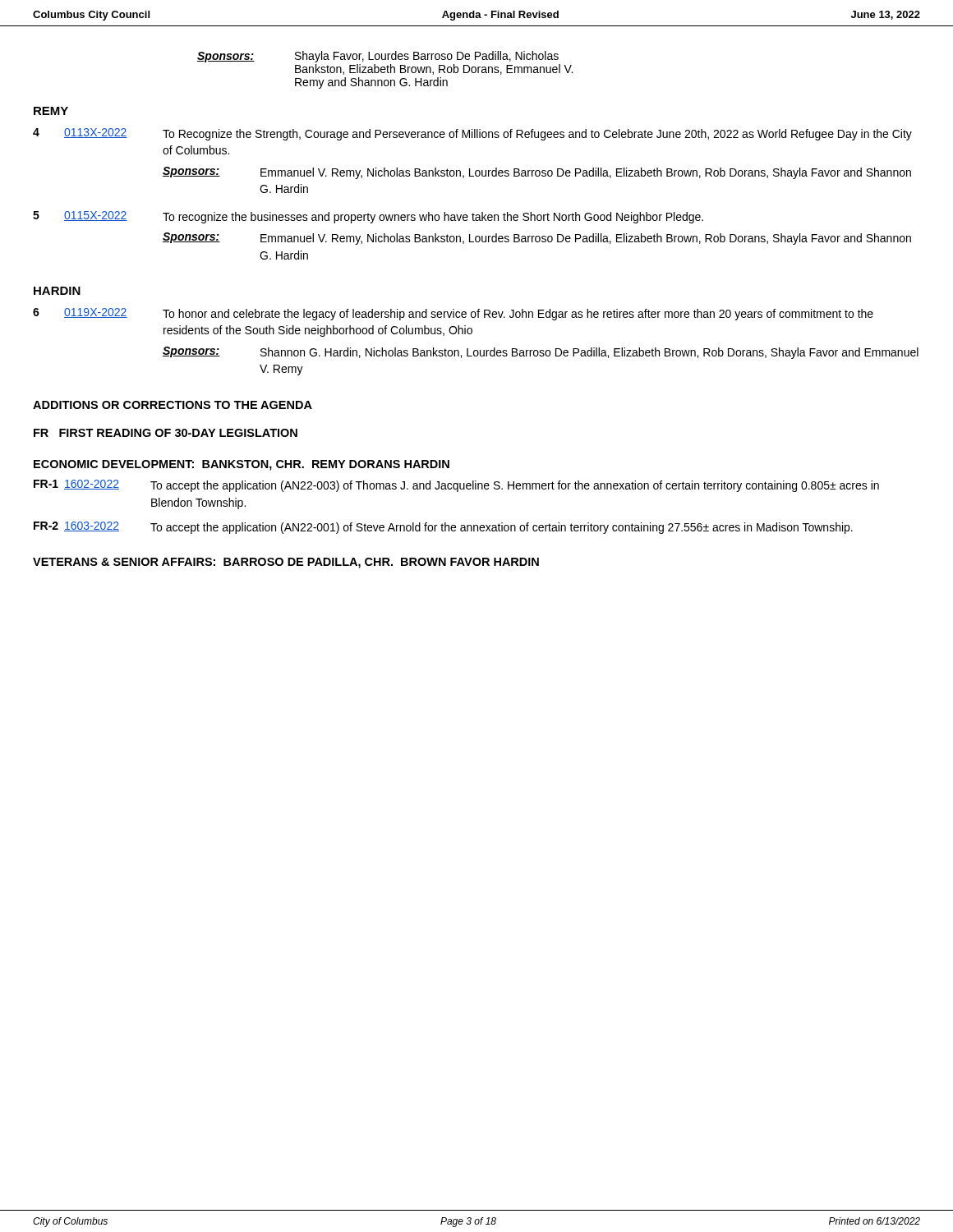Point to the region starting "FR-2 1603-2022 To accept the"
The height and width of the screenshot is (1232, 953).
click(x=476, y=527)
